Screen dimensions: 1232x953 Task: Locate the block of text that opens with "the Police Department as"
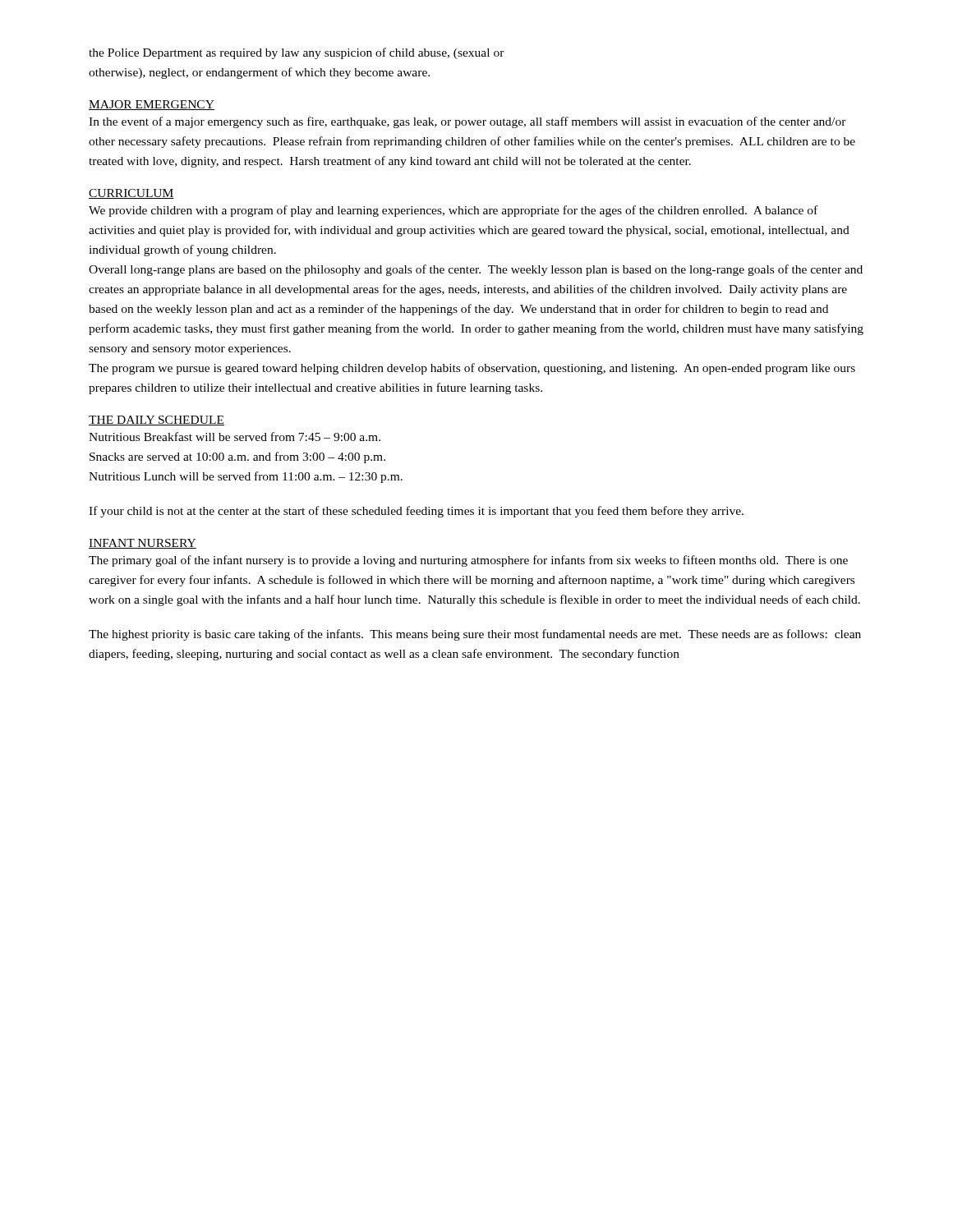click(x=296, y=62)
